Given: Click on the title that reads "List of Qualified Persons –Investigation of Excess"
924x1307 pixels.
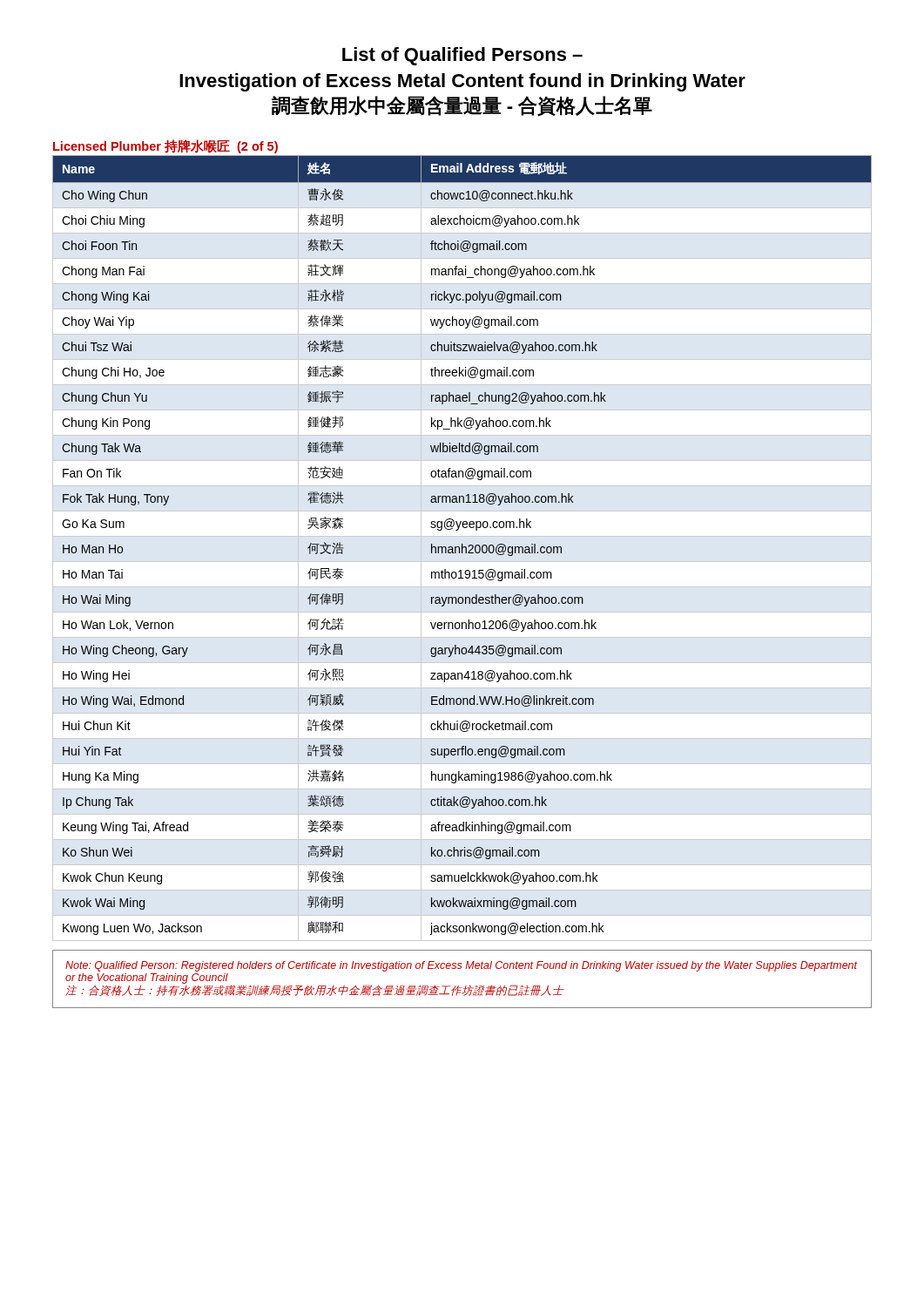Looking at the screenshot, I should 462,81.
